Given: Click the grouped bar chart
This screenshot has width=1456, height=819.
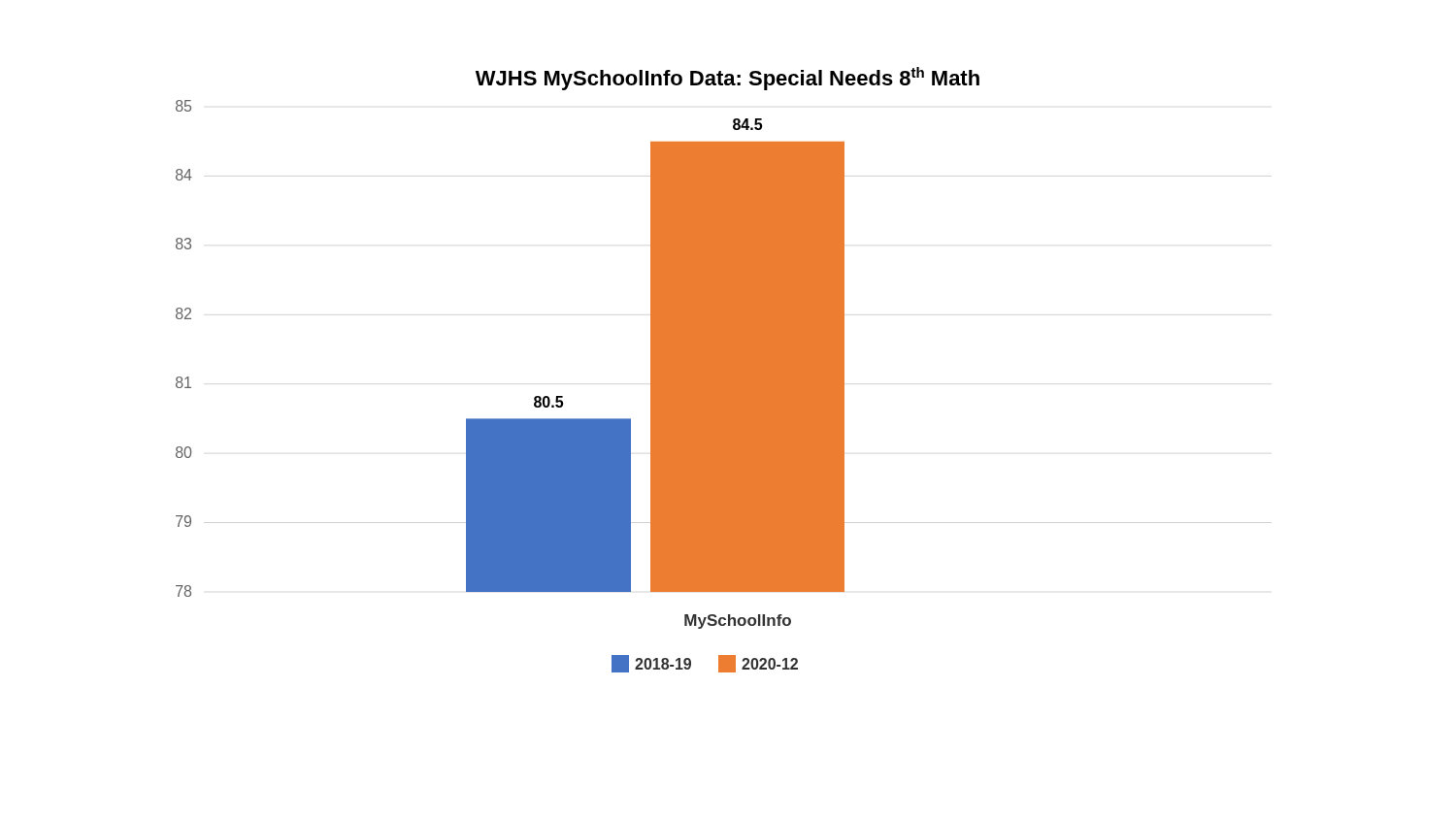Looking at the screenshot, I should tap(728, 408).
